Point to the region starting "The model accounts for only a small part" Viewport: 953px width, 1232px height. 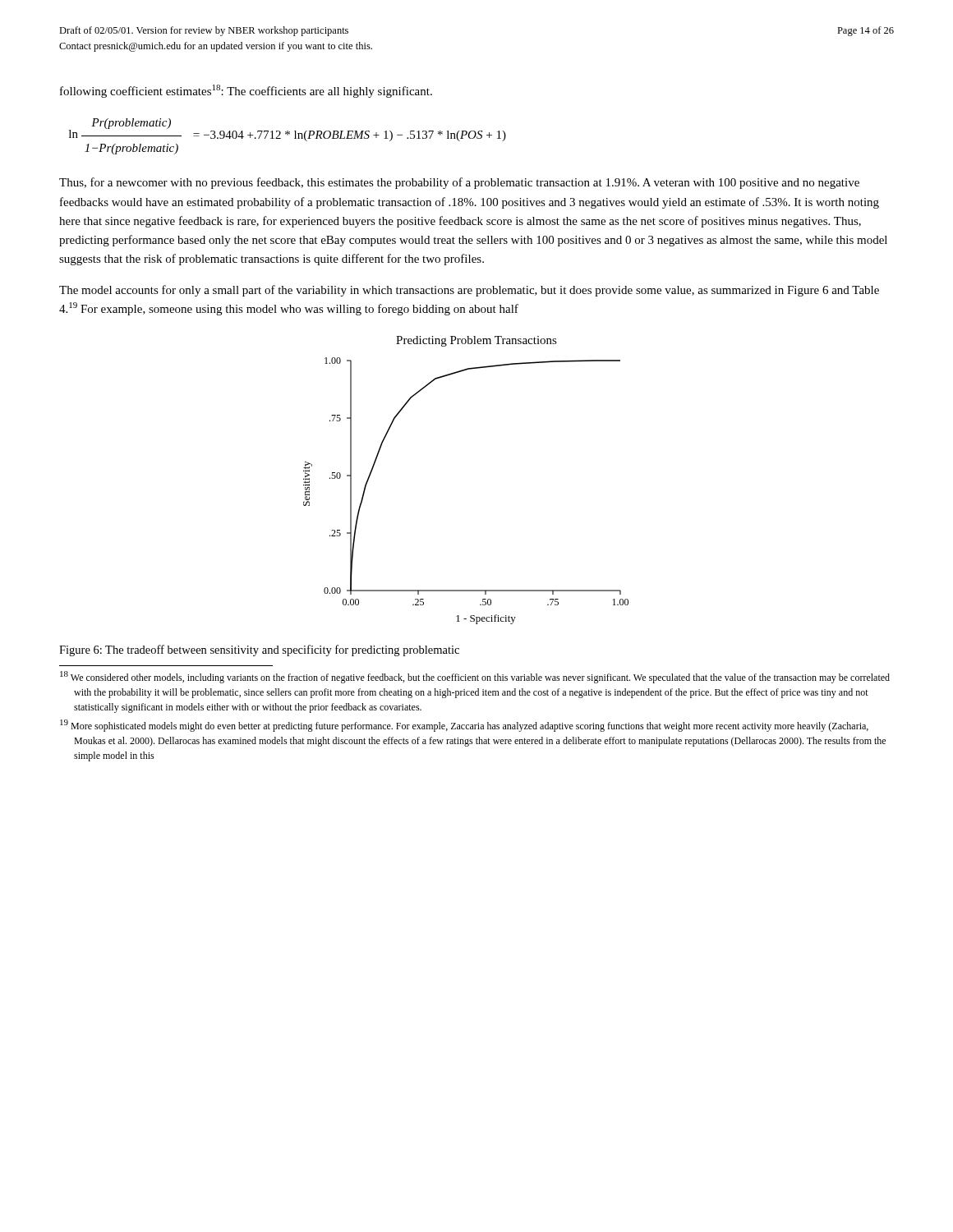pyautogui.click(x=469, y=299)
